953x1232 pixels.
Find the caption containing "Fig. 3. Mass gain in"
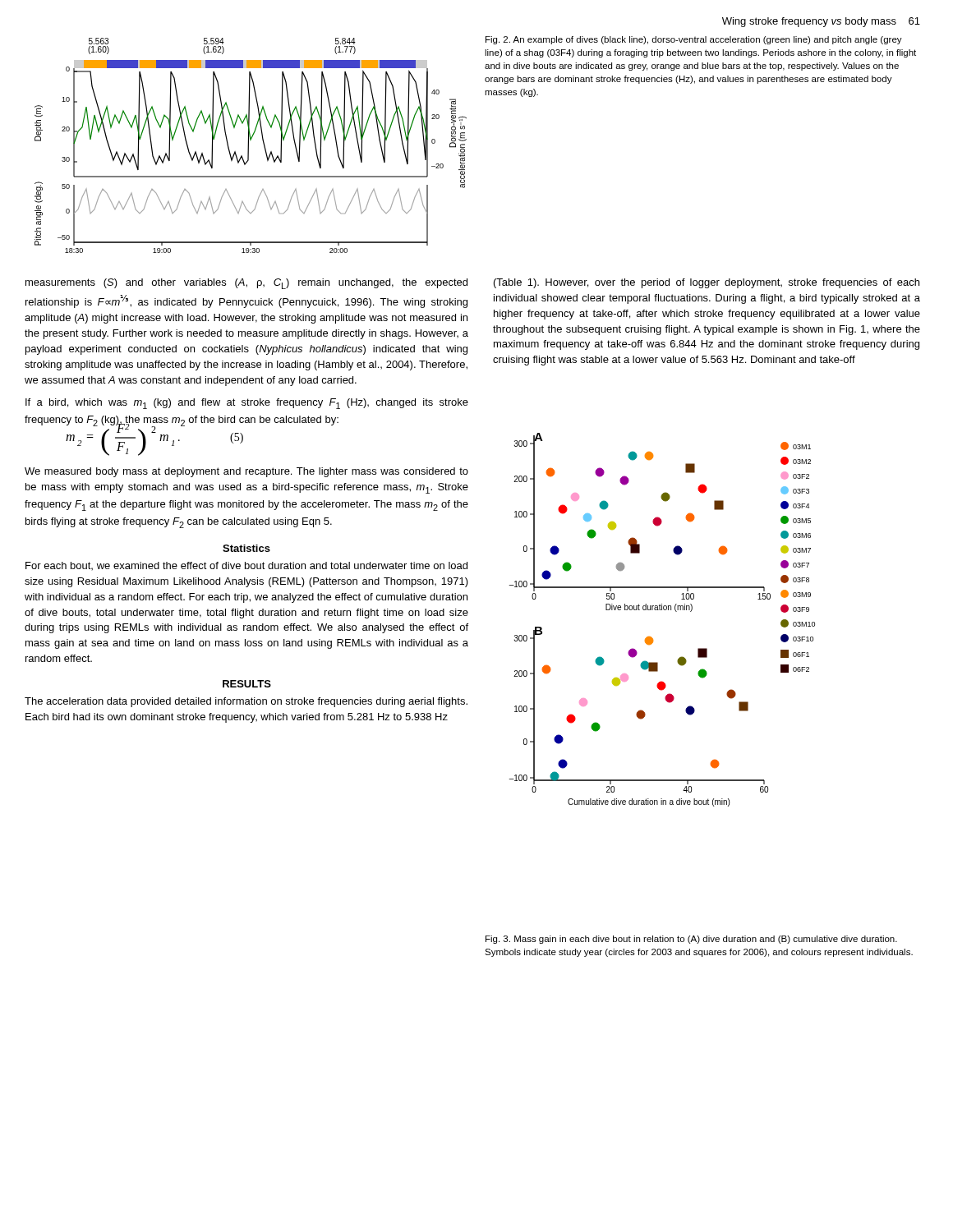pyautogui.click(x=699, y=945)
